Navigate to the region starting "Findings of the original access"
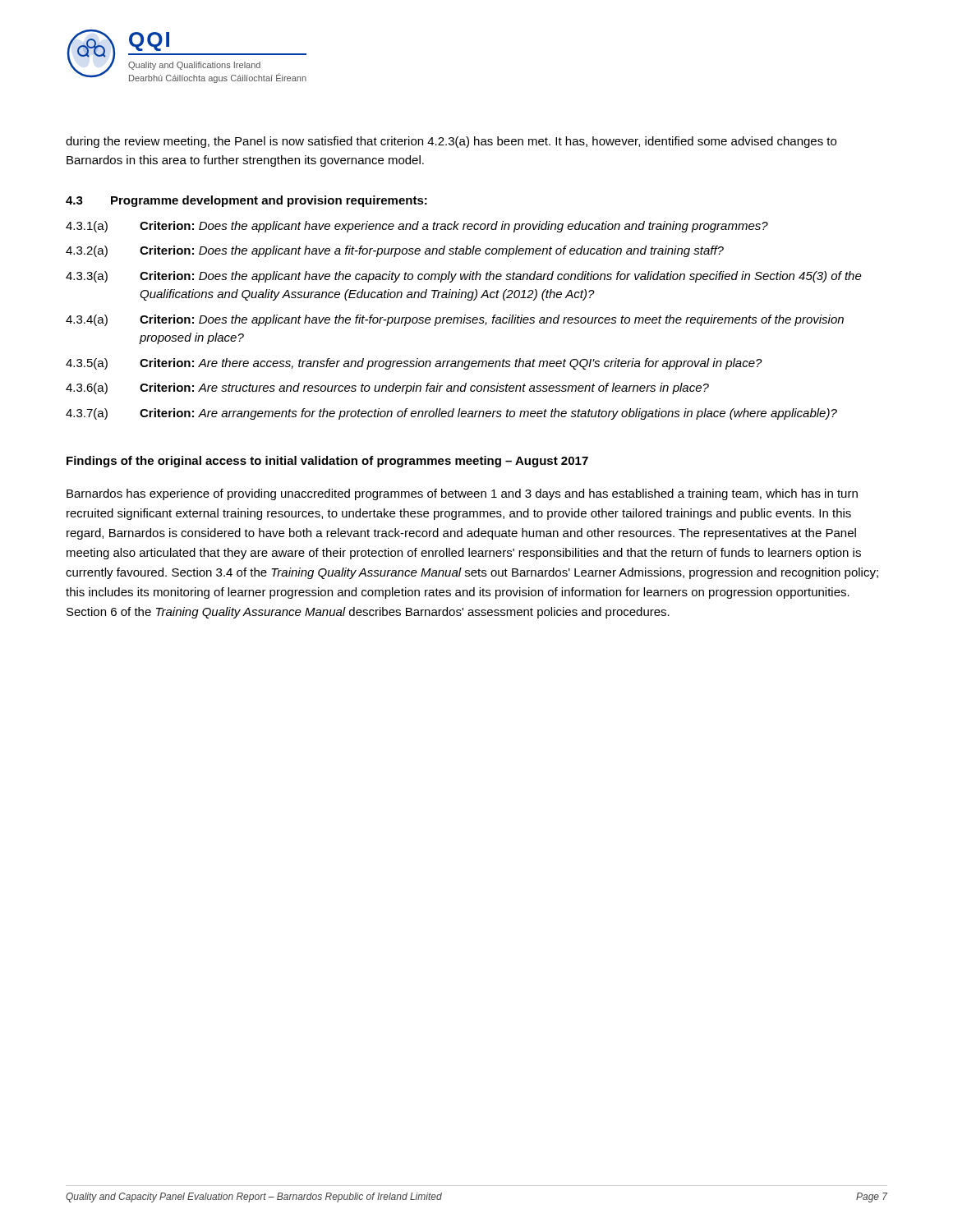 (327, 460)
